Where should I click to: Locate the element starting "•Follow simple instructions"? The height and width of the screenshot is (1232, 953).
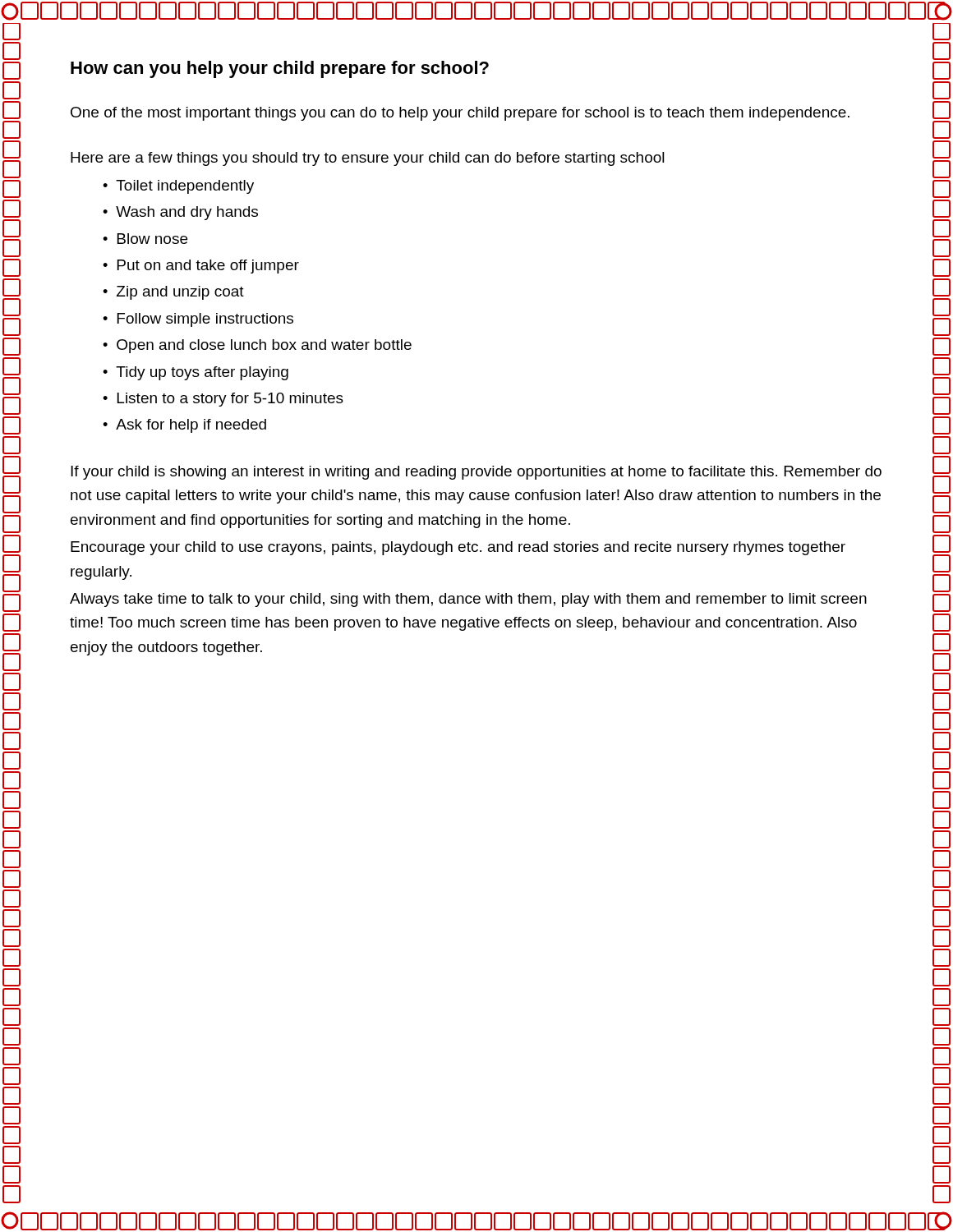(x=198, y=319)
